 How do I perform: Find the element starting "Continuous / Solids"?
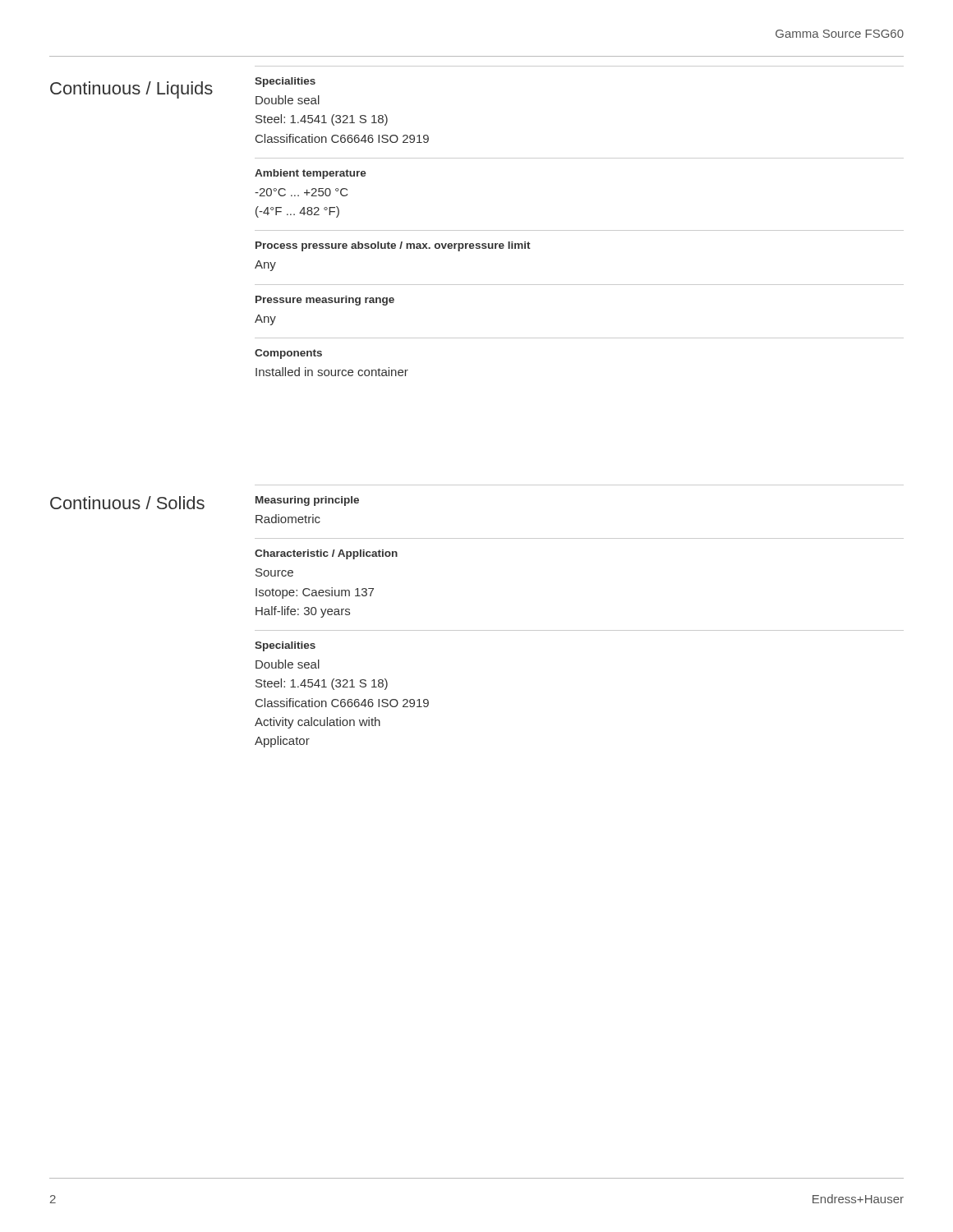pos(127,503)
